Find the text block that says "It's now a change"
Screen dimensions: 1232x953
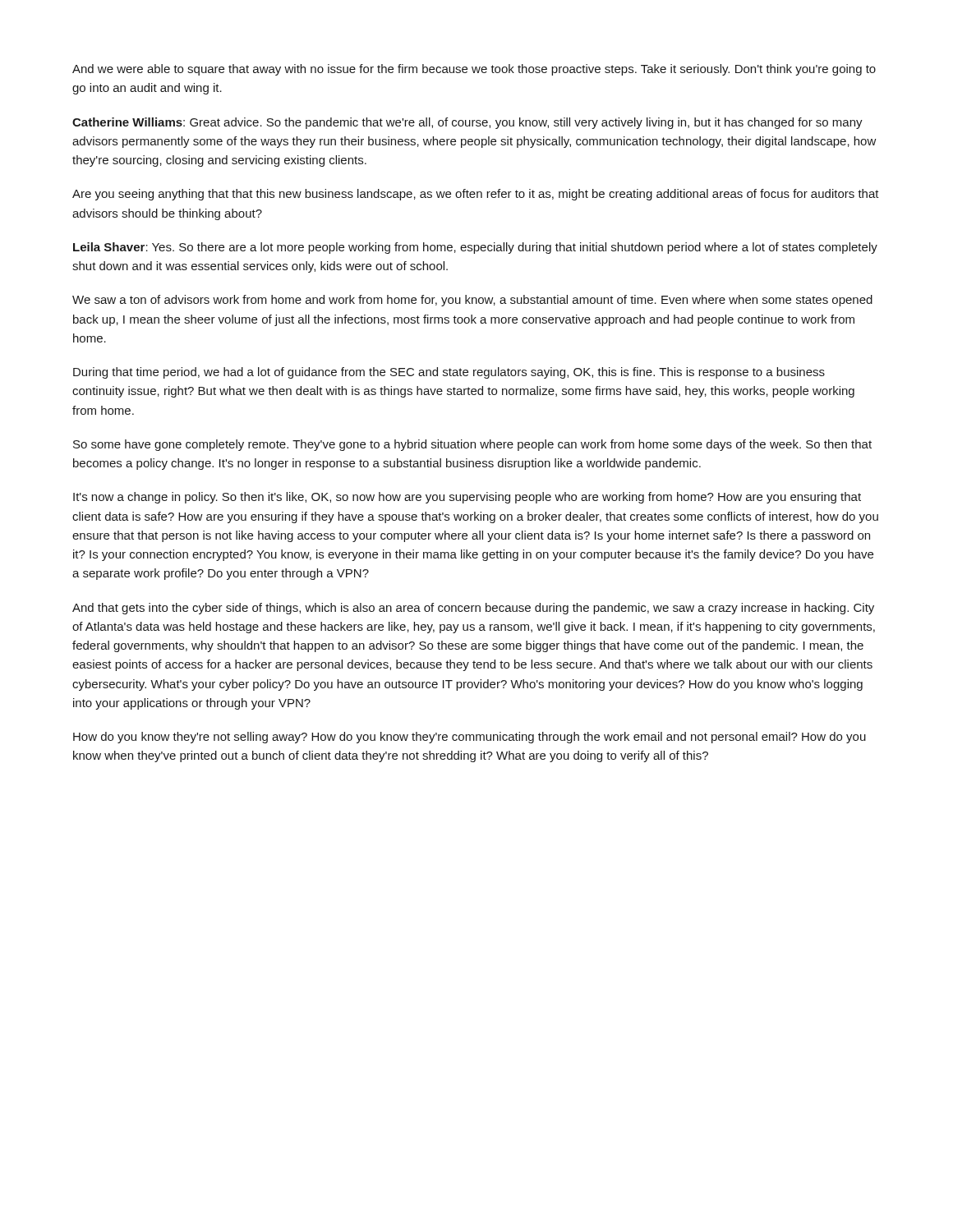tap(476, 535)
